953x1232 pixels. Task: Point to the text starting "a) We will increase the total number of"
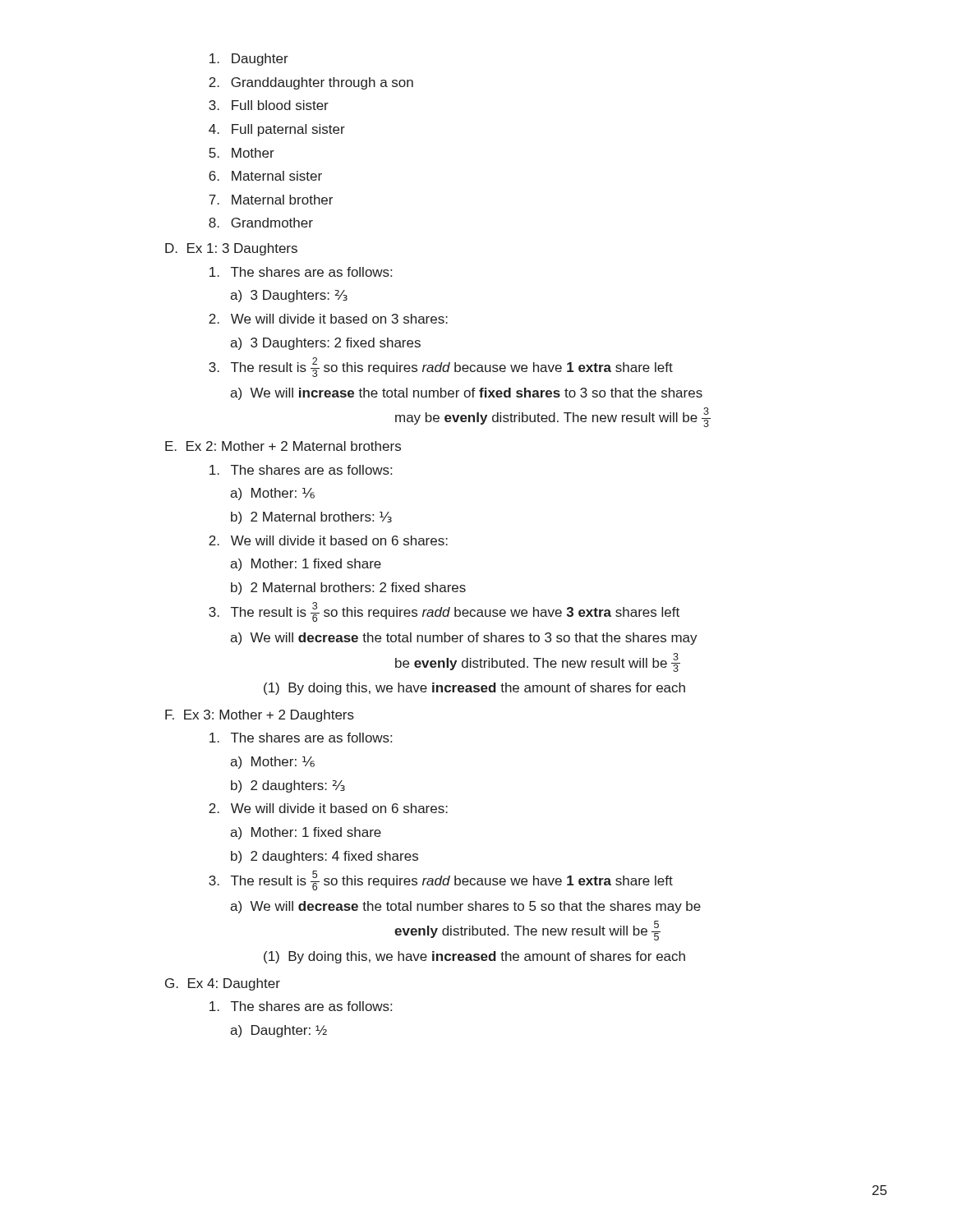(466, 393)
